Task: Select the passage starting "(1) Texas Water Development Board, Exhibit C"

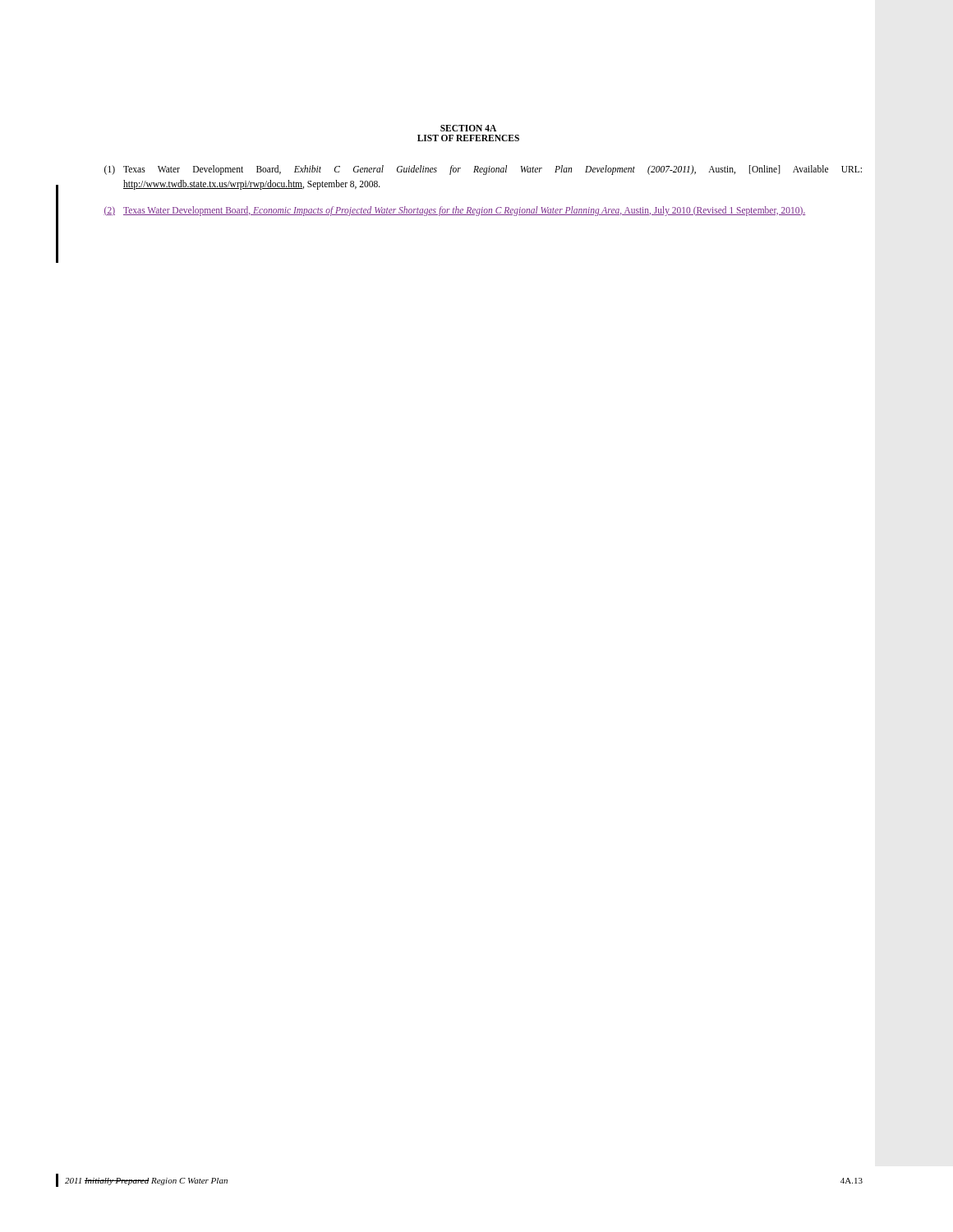Action: (x=468, y=177)
